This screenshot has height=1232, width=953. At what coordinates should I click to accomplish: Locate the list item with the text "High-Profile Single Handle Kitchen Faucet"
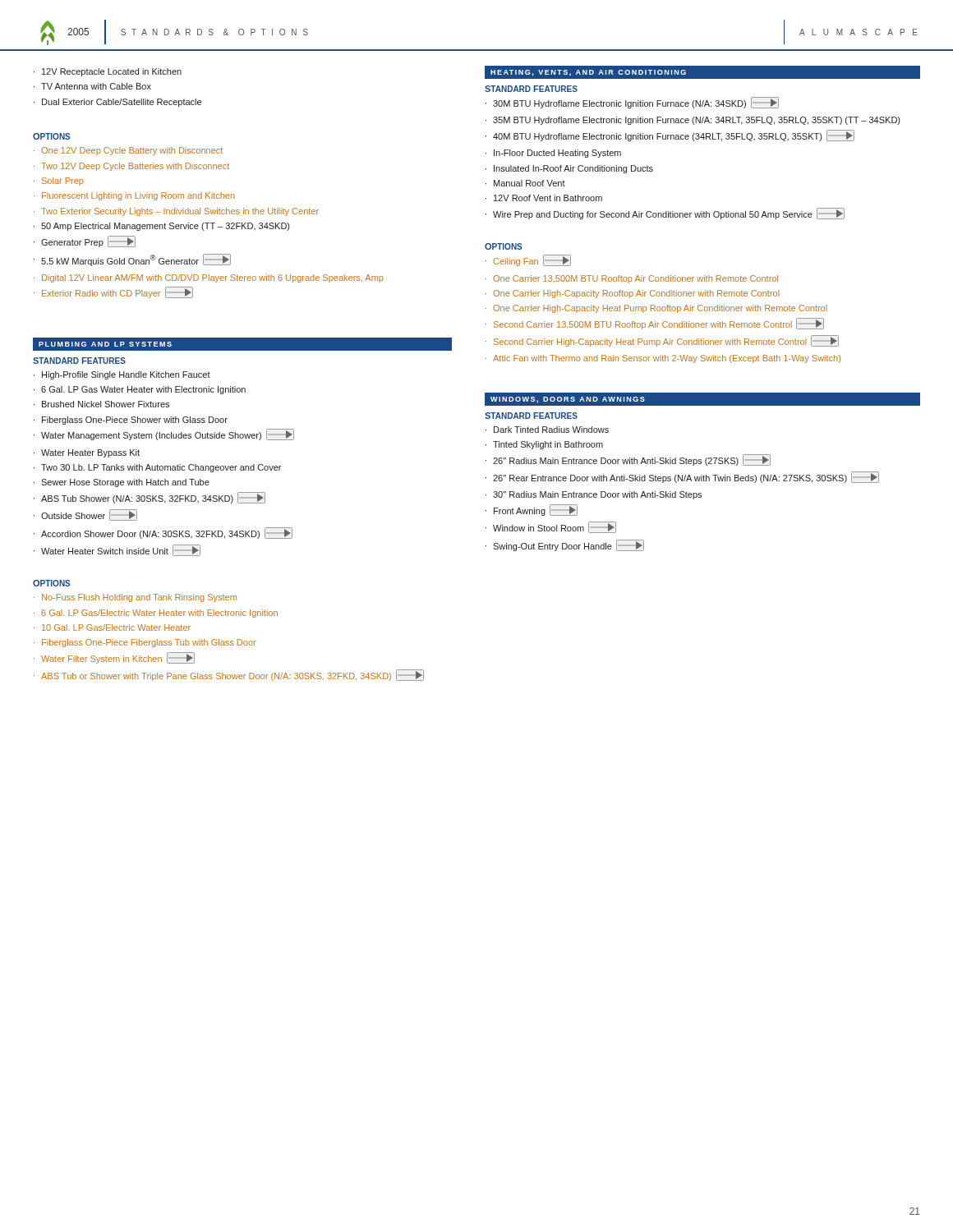click(125, 374)
